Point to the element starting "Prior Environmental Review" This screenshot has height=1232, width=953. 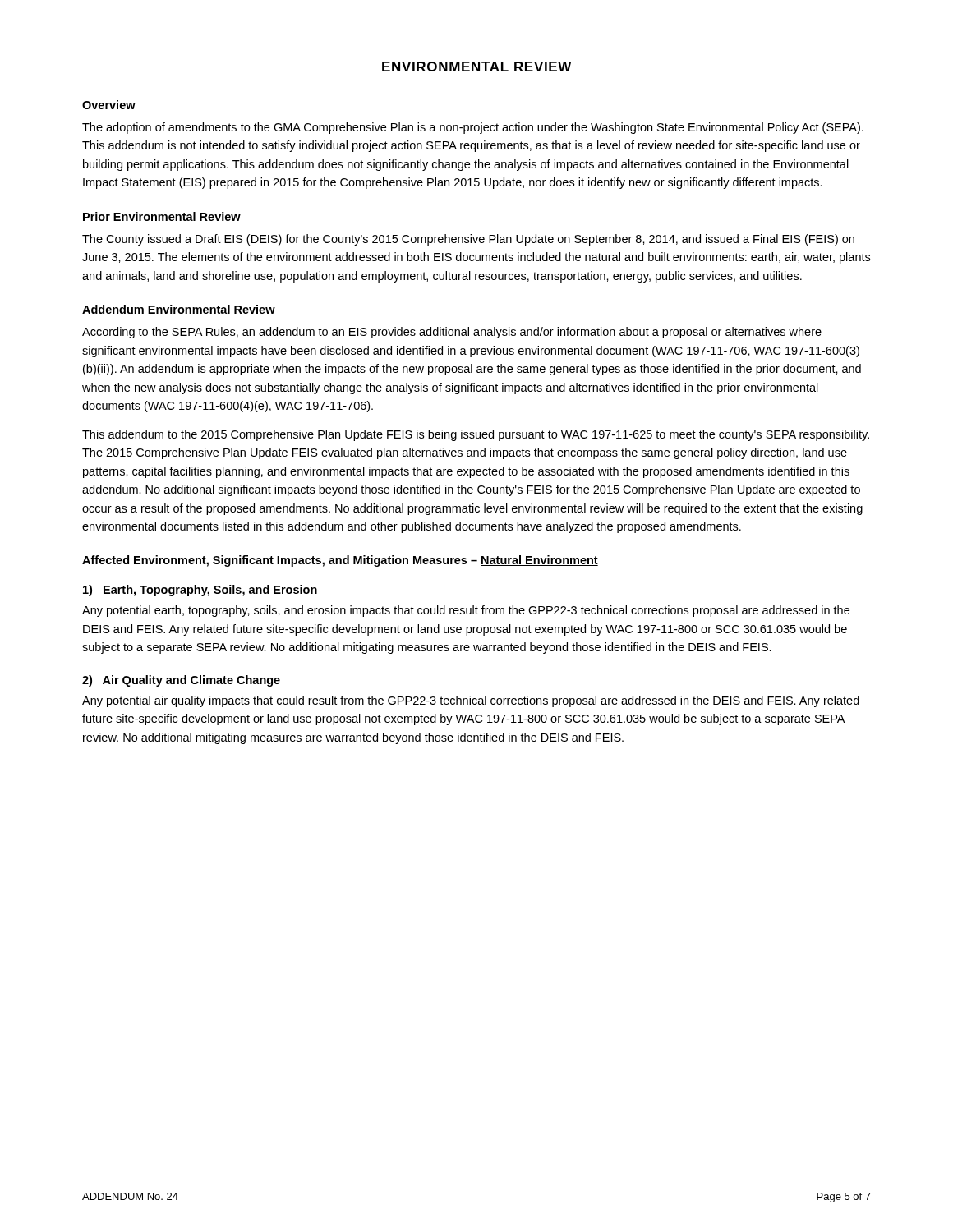pyautogui.click(x=161, y=217)
